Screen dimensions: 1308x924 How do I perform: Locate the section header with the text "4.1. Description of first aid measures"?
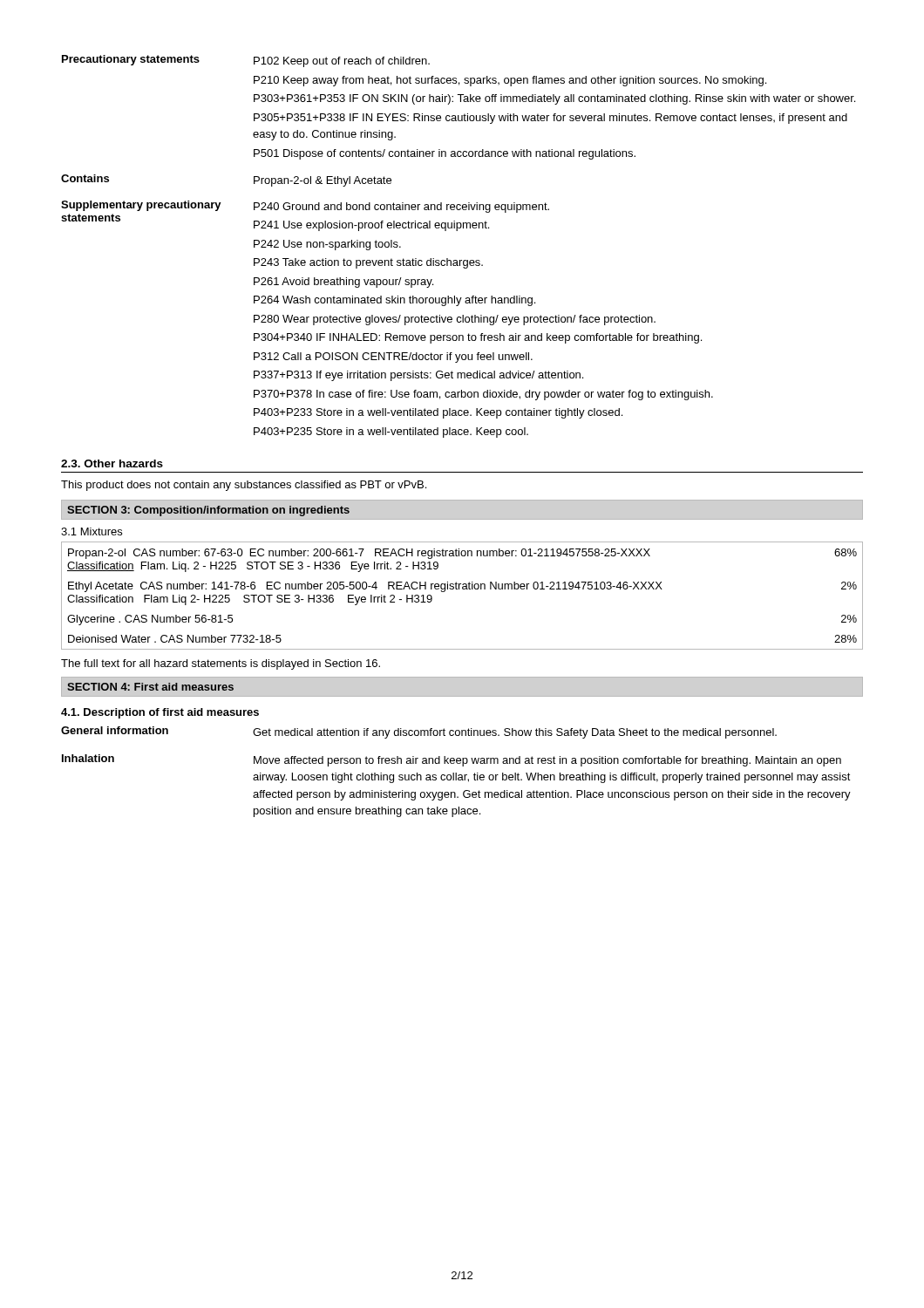(160, 712)
